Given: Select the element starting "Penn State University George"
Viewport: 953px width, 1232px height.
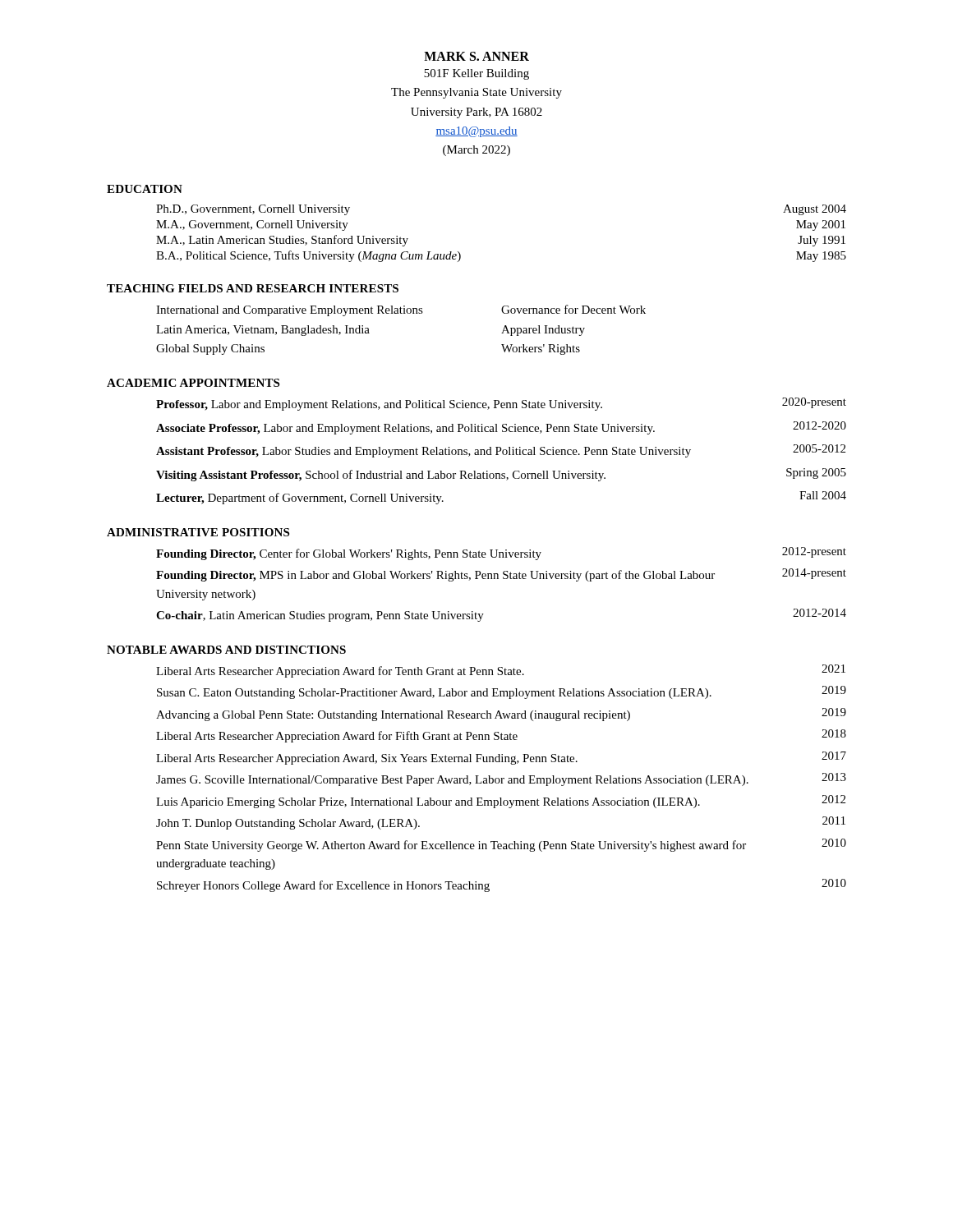Looking at the screenshot, I should click(x=501, y=854).
